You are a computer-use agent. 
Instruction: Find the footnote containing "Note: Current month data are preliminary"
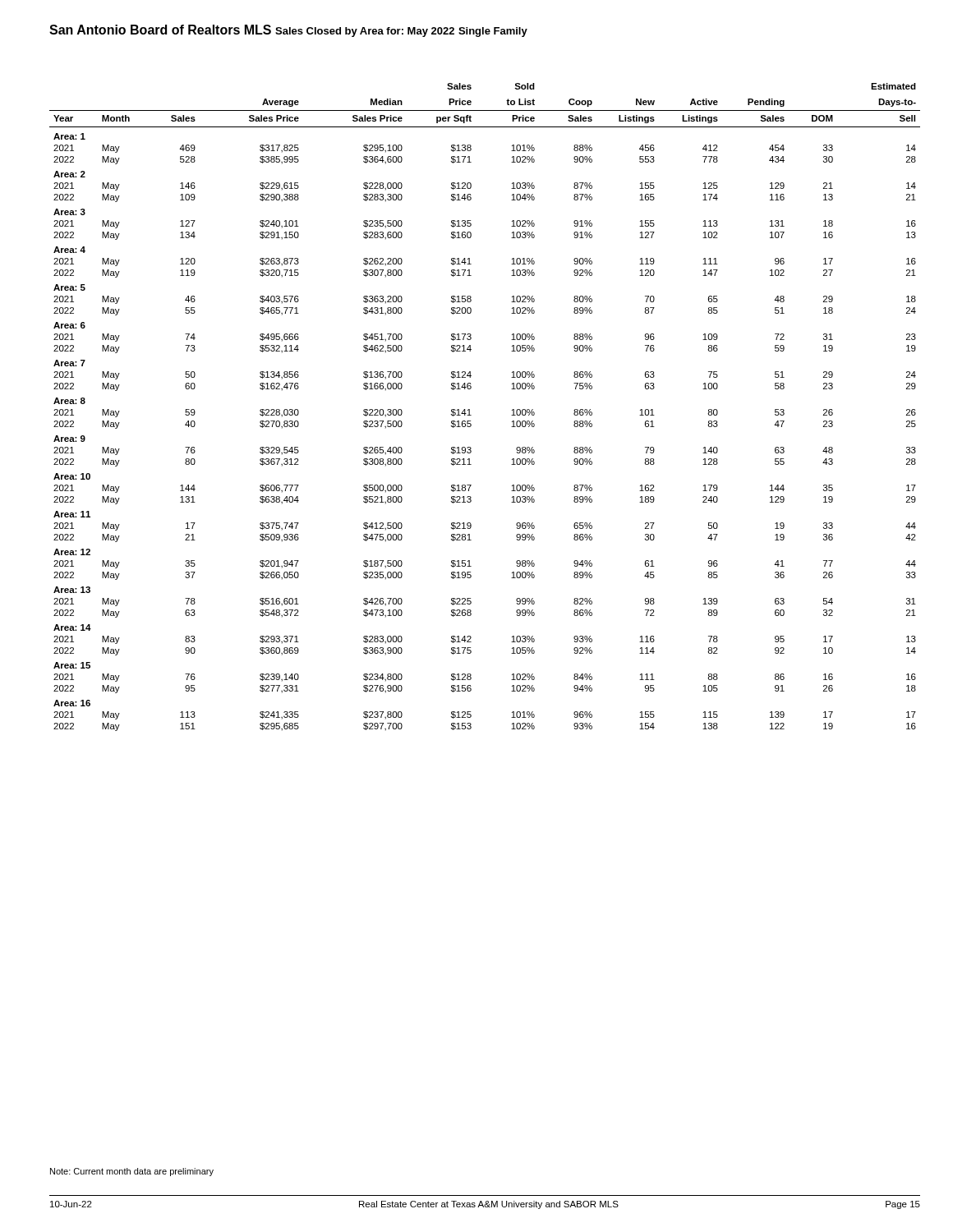(131, 1171)
